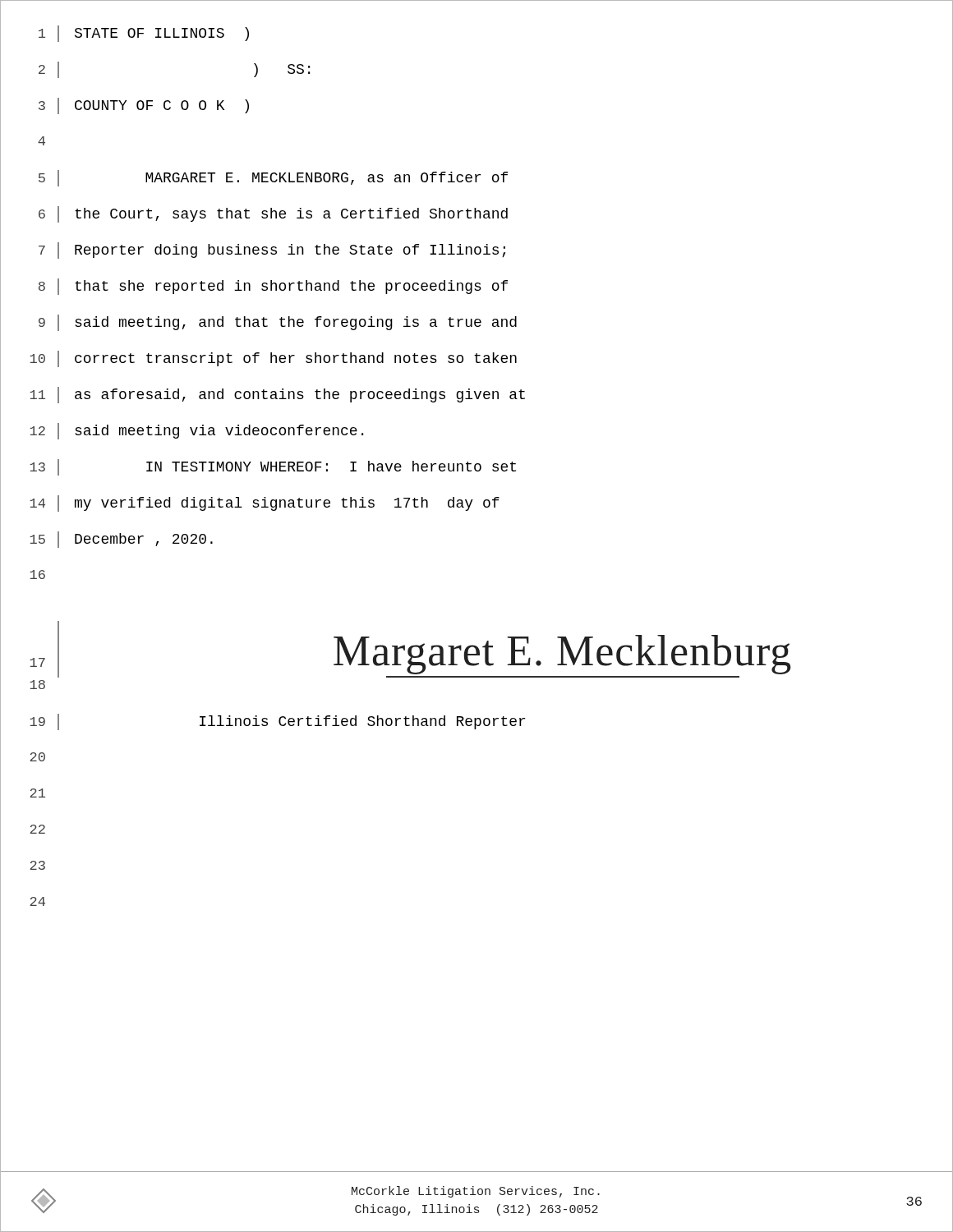Select the text block that says "10 correct transcript of"
Screen dimensions: 1232x953
click(476, 359)
